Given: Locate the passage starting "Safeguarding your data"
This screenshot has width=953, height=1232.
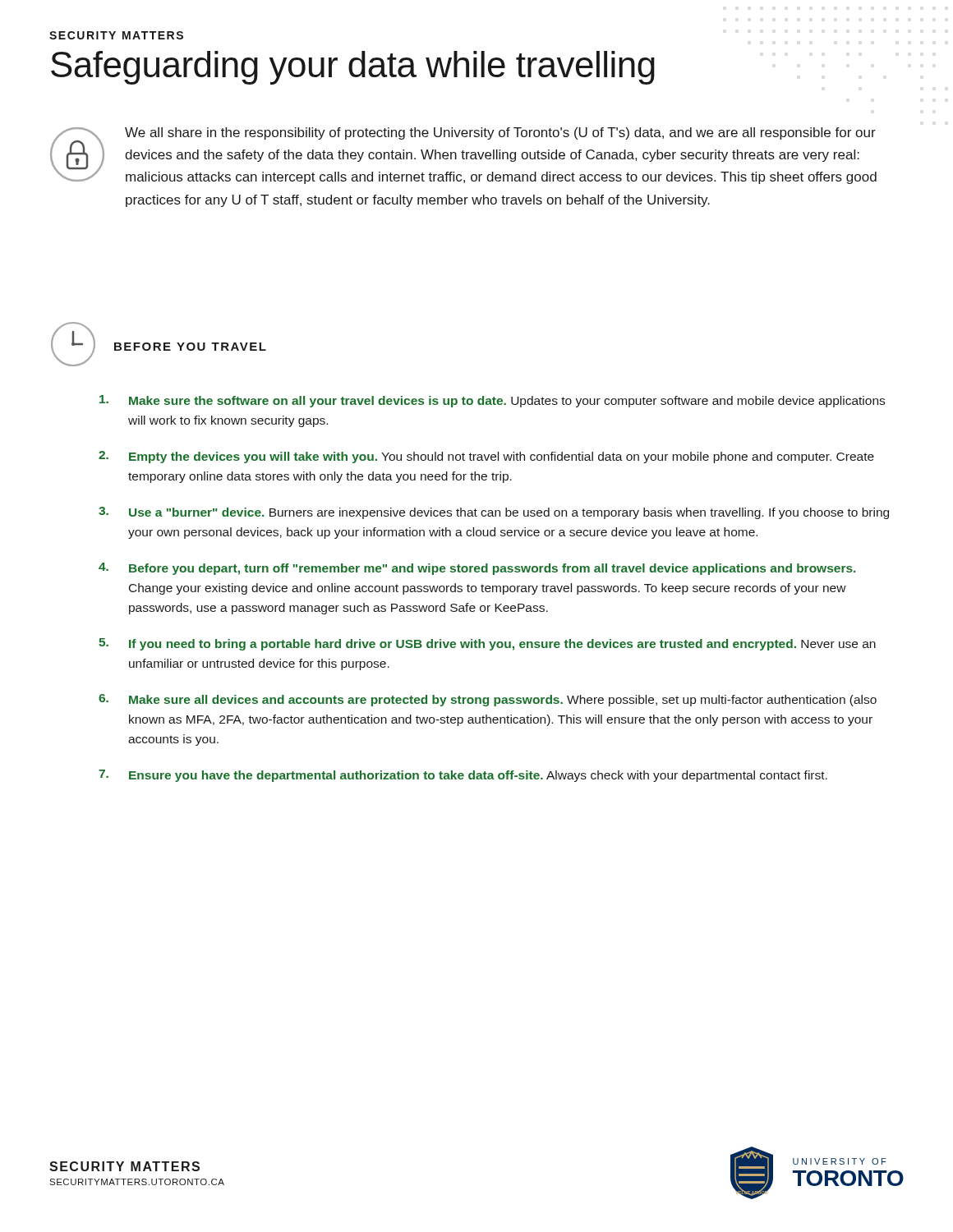Looking at the screenshot, I should coord(353,65).
